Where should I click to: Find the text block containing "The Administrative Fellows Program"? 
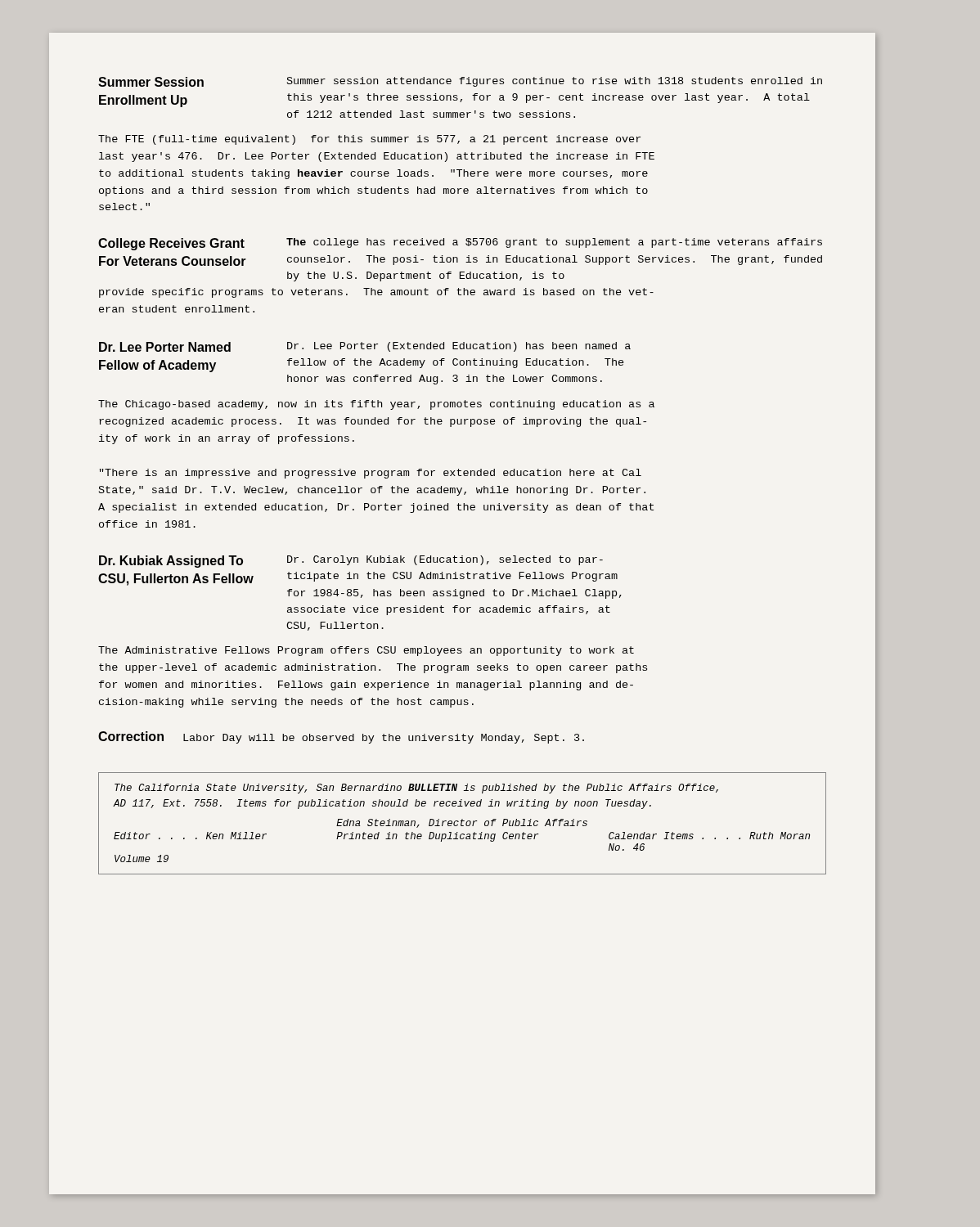(x=373, y=677)
